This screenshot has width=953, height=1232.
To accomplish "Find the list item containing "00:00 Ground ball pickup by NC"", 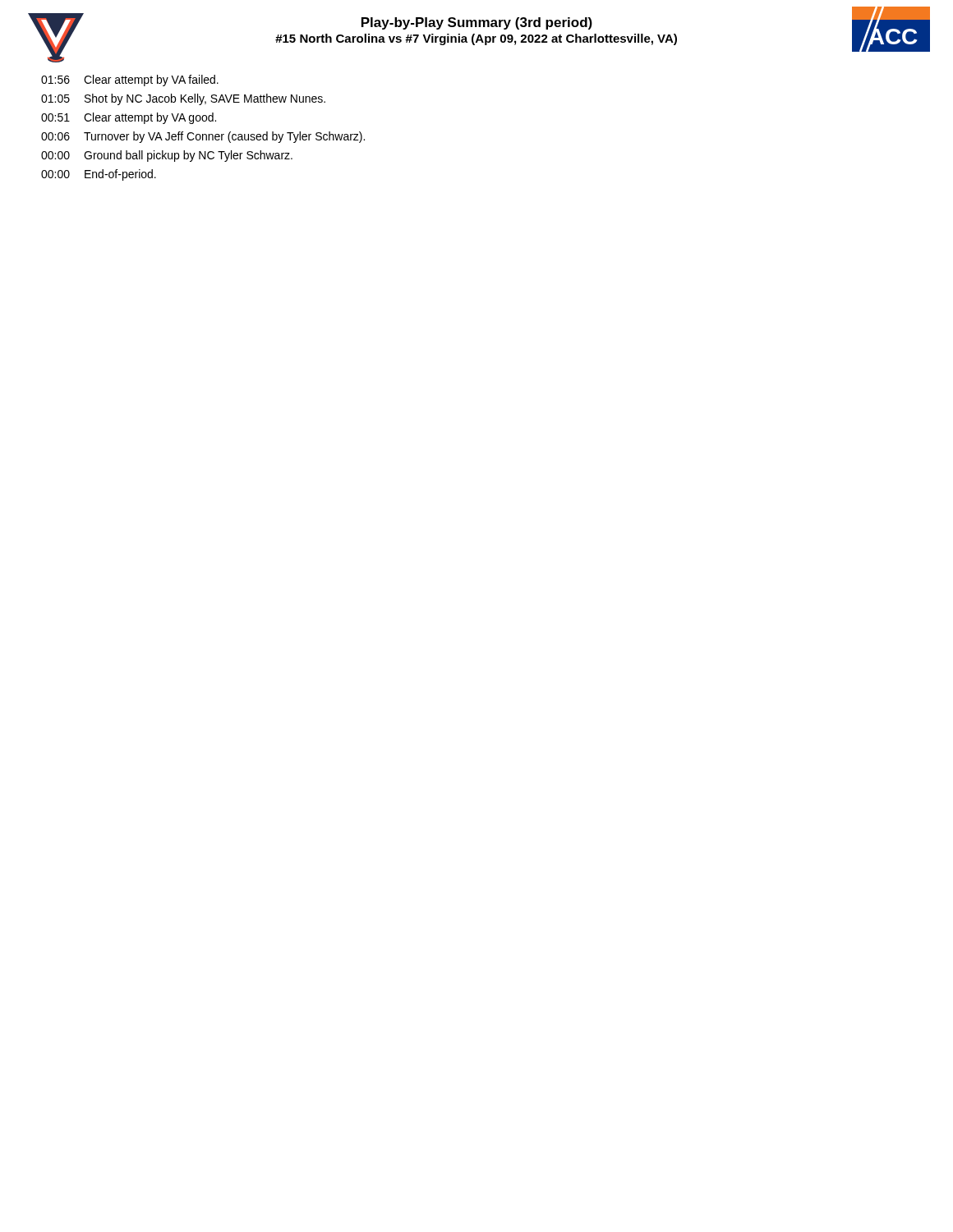I will point(167,156).
